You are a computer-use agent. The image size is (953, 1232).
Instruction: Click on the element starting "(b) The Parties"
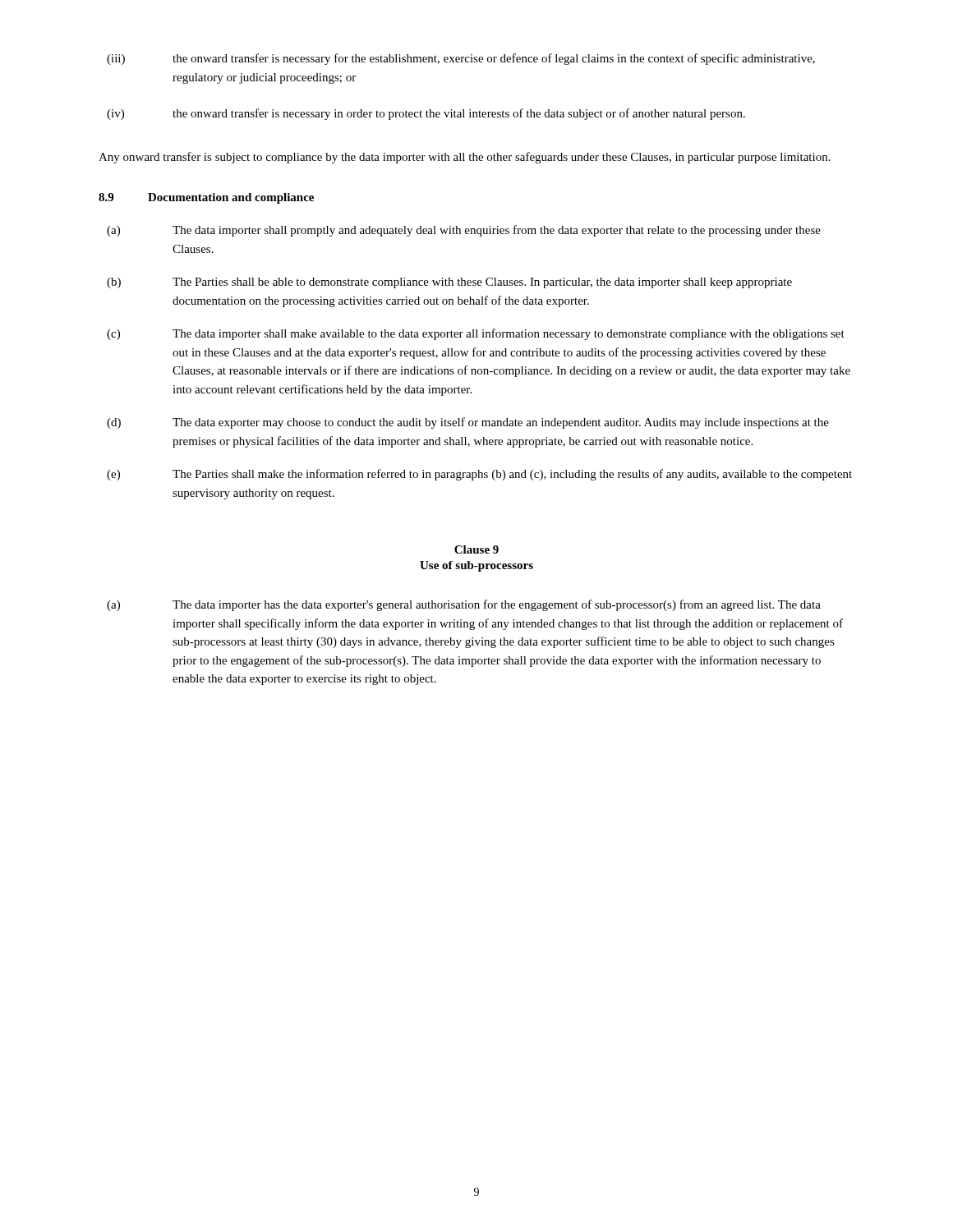point(476,291)
